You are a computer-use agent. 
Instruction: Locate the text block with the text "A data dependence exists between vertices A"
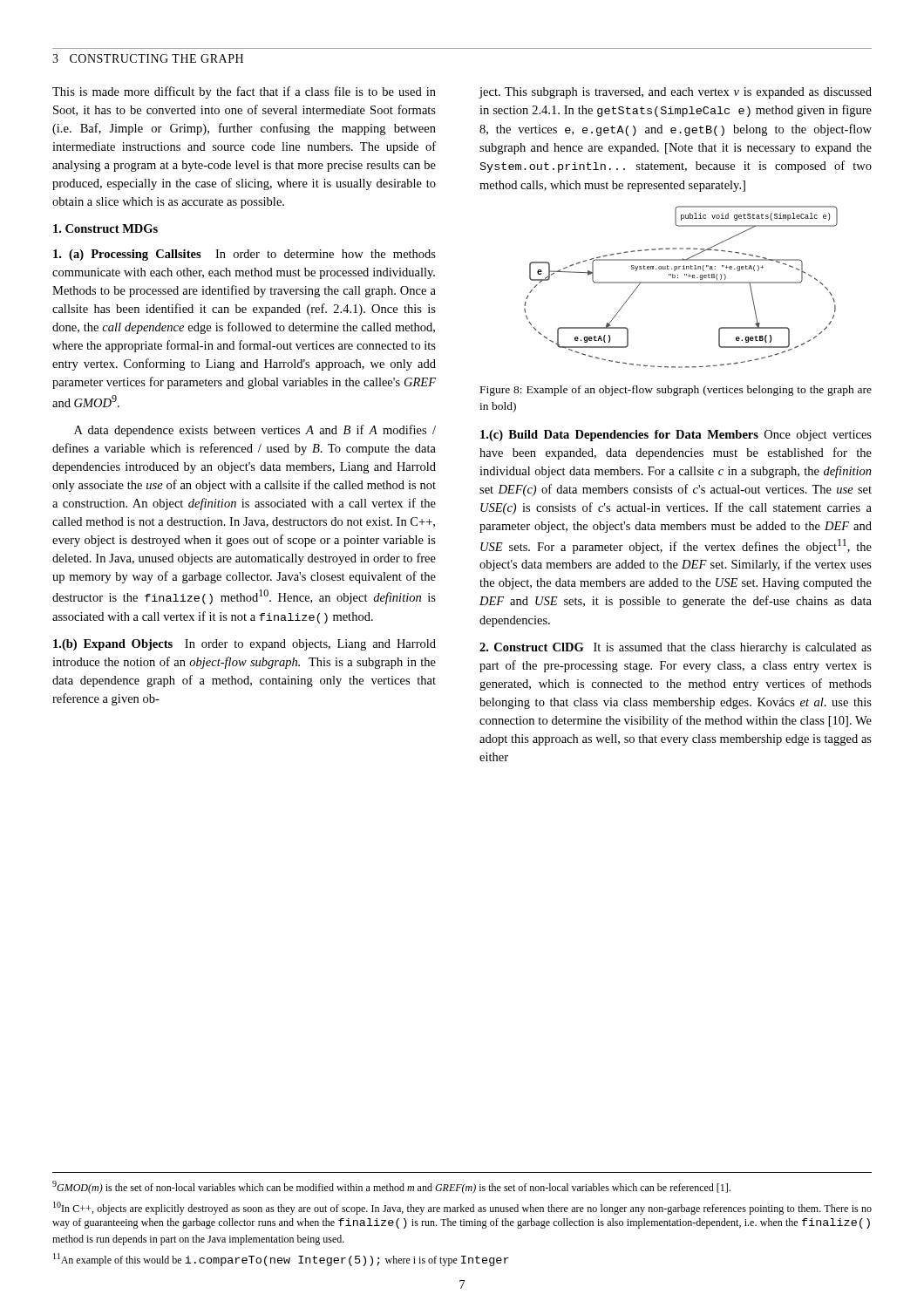point(244,524)
